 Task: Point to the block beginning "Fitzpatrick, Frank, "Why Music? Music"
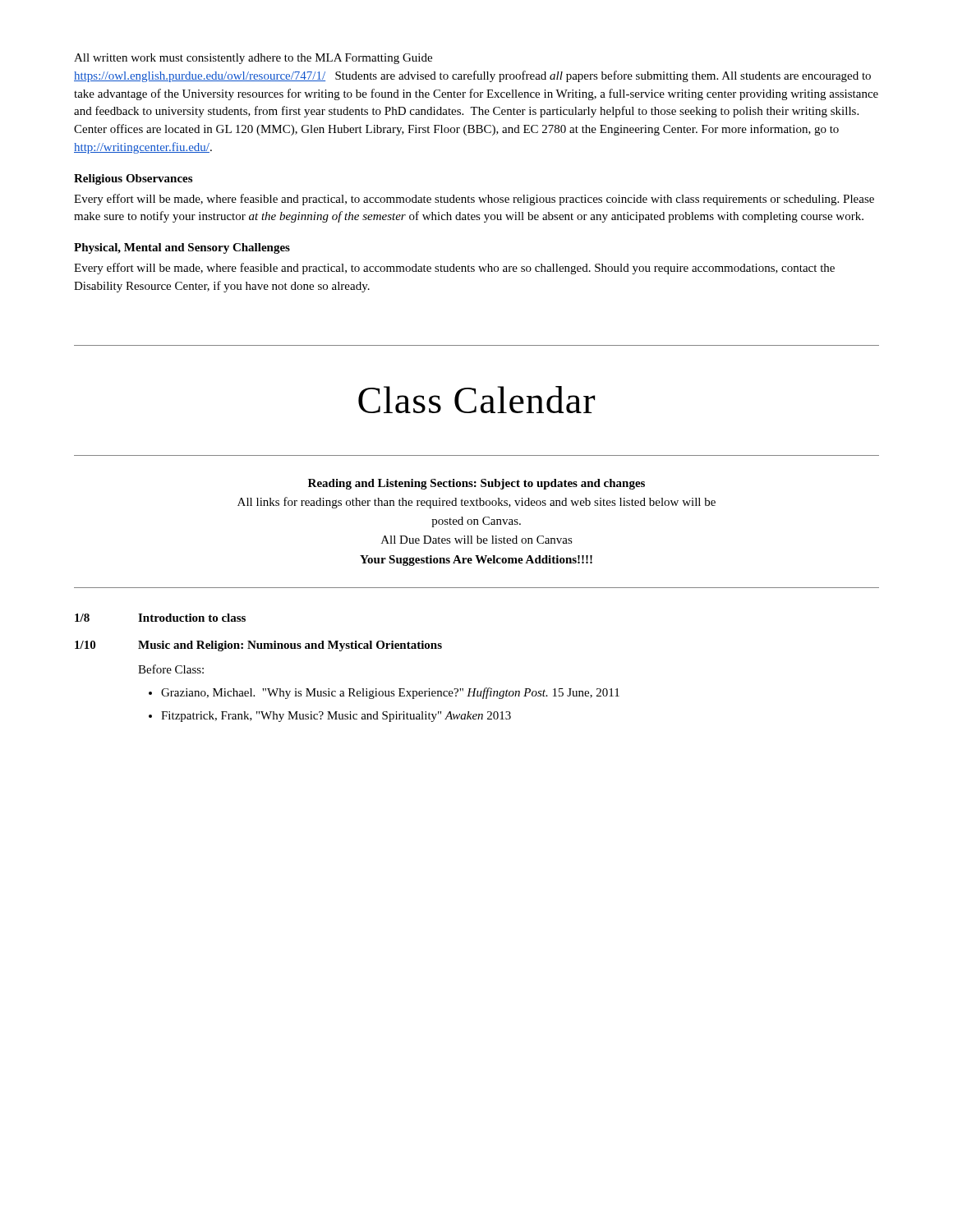336,715
